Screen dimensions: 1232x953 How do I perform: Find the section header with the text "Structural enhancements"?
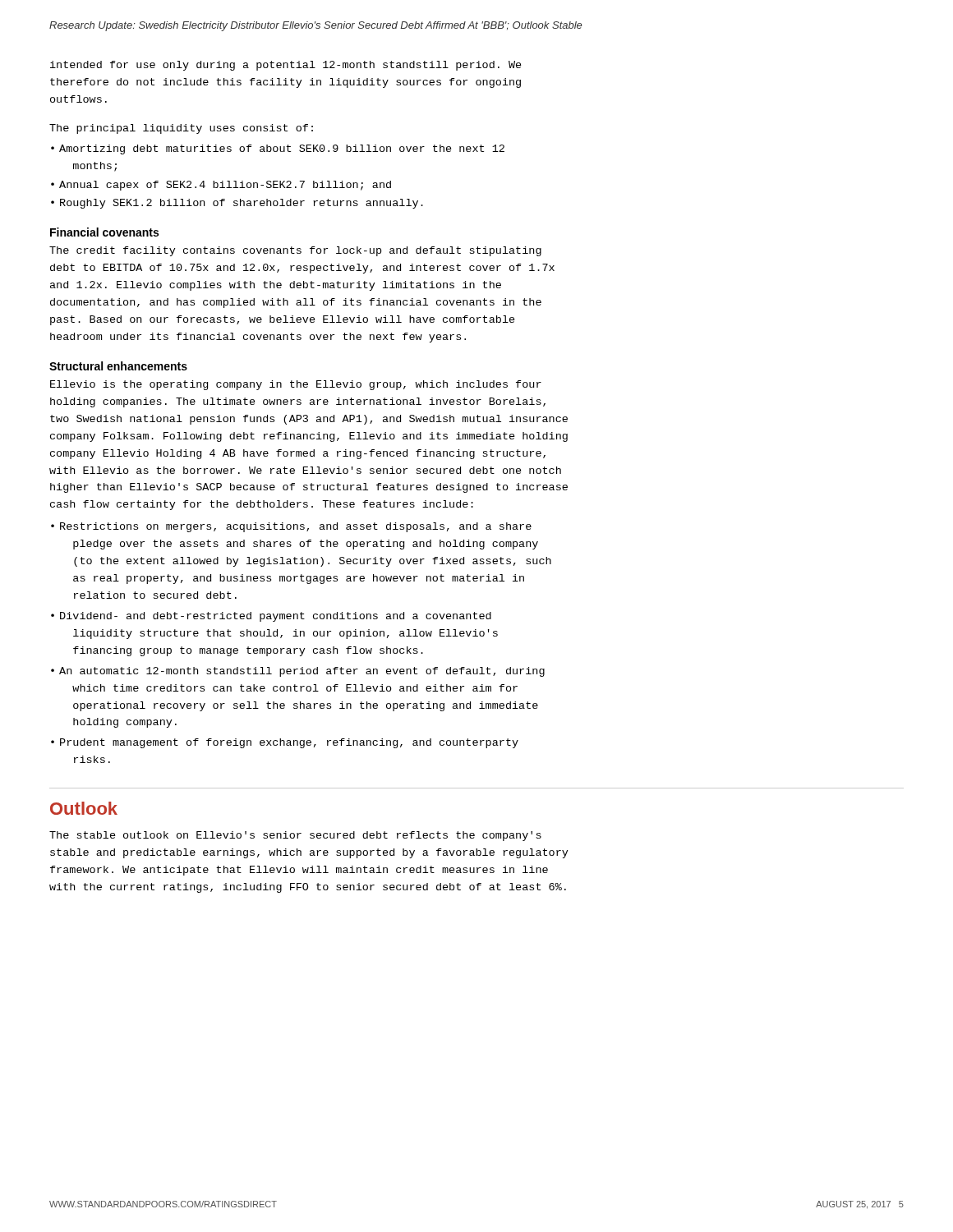(x=118, y=366)
